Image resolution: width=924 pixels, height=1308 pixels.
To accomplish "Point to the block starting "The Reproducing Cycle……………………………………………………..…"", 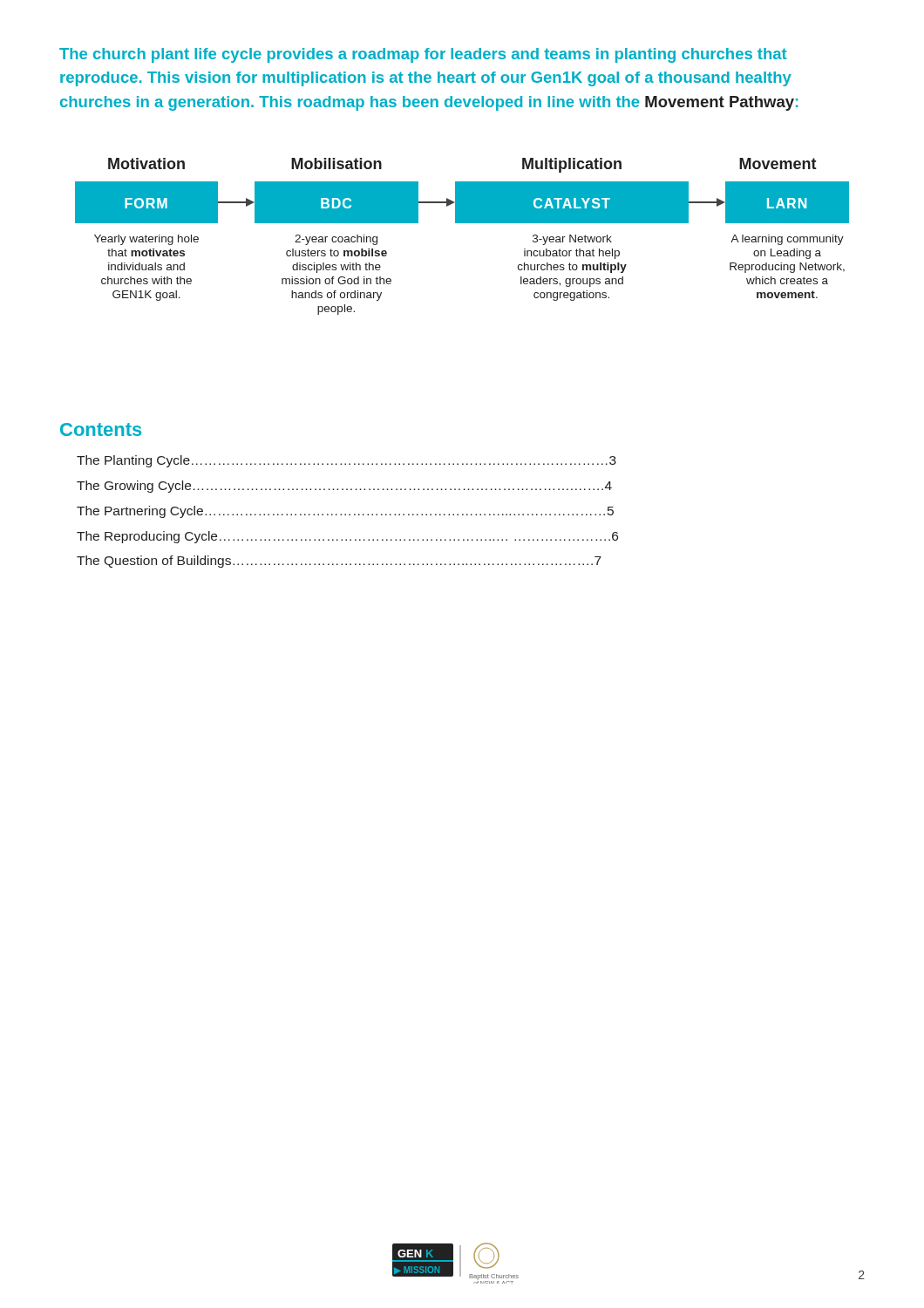I will (348, 535).
